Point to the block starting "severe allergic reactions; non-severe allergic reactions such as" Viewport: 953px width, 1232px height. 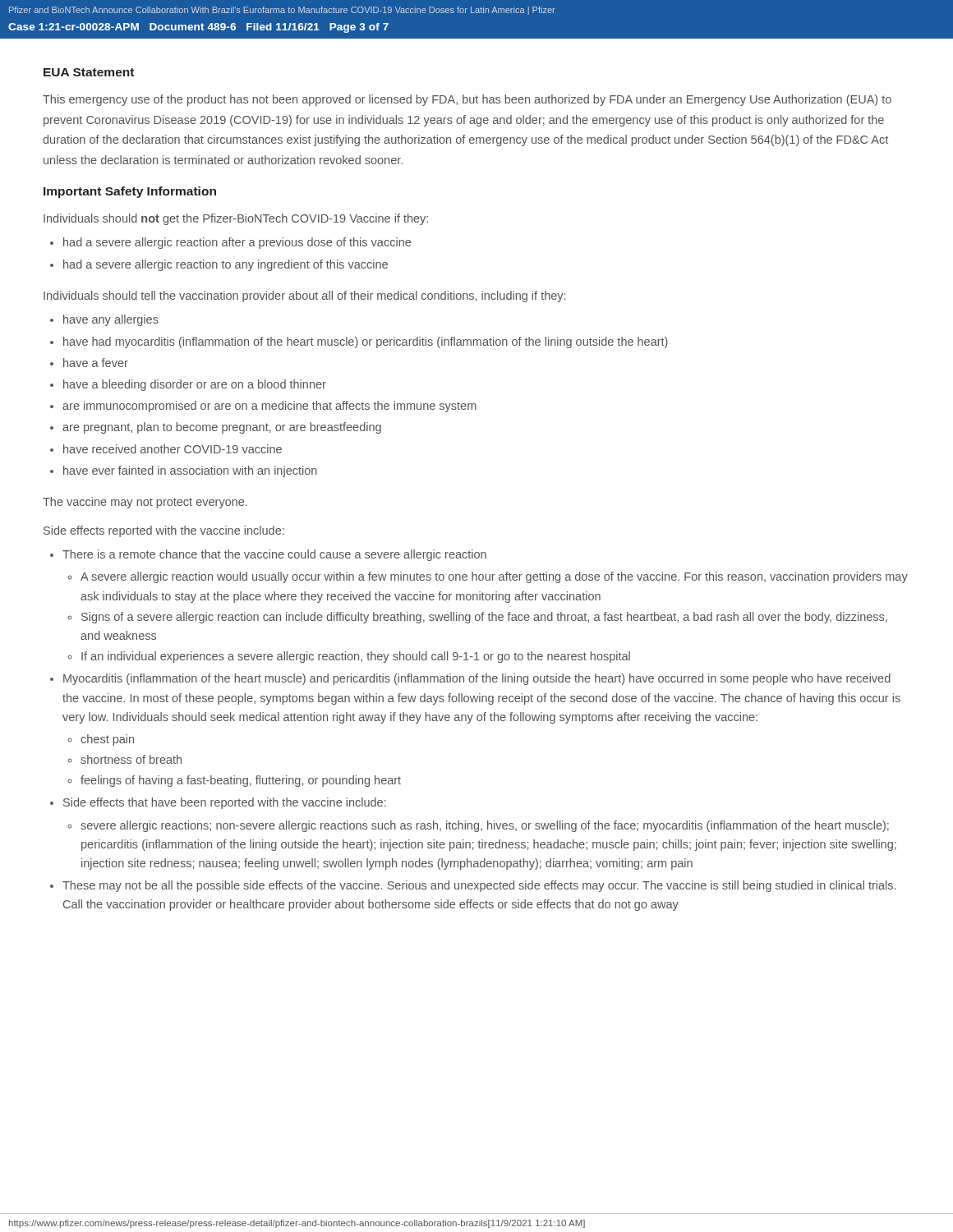[489, 844]
